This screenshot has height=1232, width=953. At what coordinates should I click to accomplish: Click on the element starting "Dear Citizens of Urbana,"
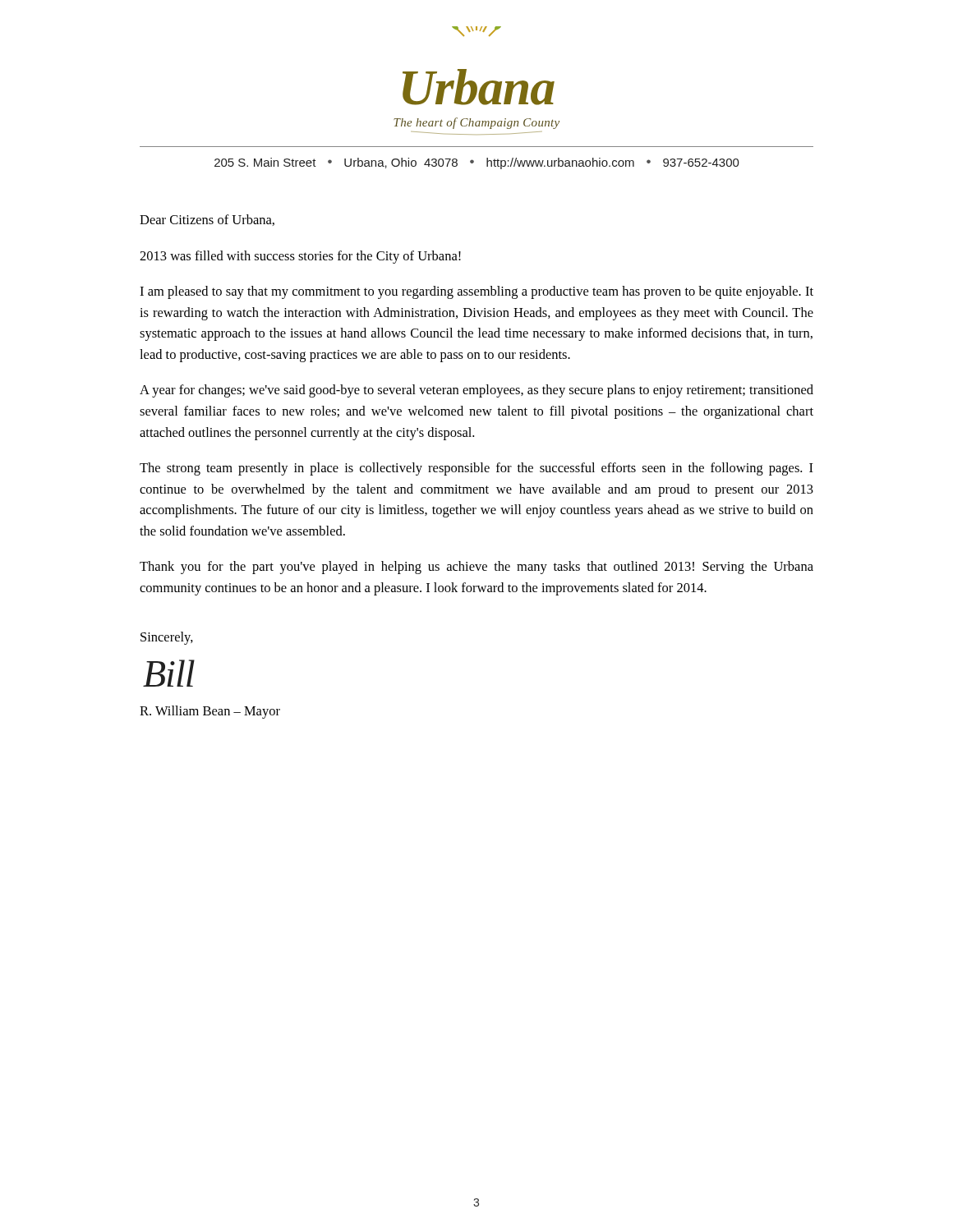[x=207, y=220]
